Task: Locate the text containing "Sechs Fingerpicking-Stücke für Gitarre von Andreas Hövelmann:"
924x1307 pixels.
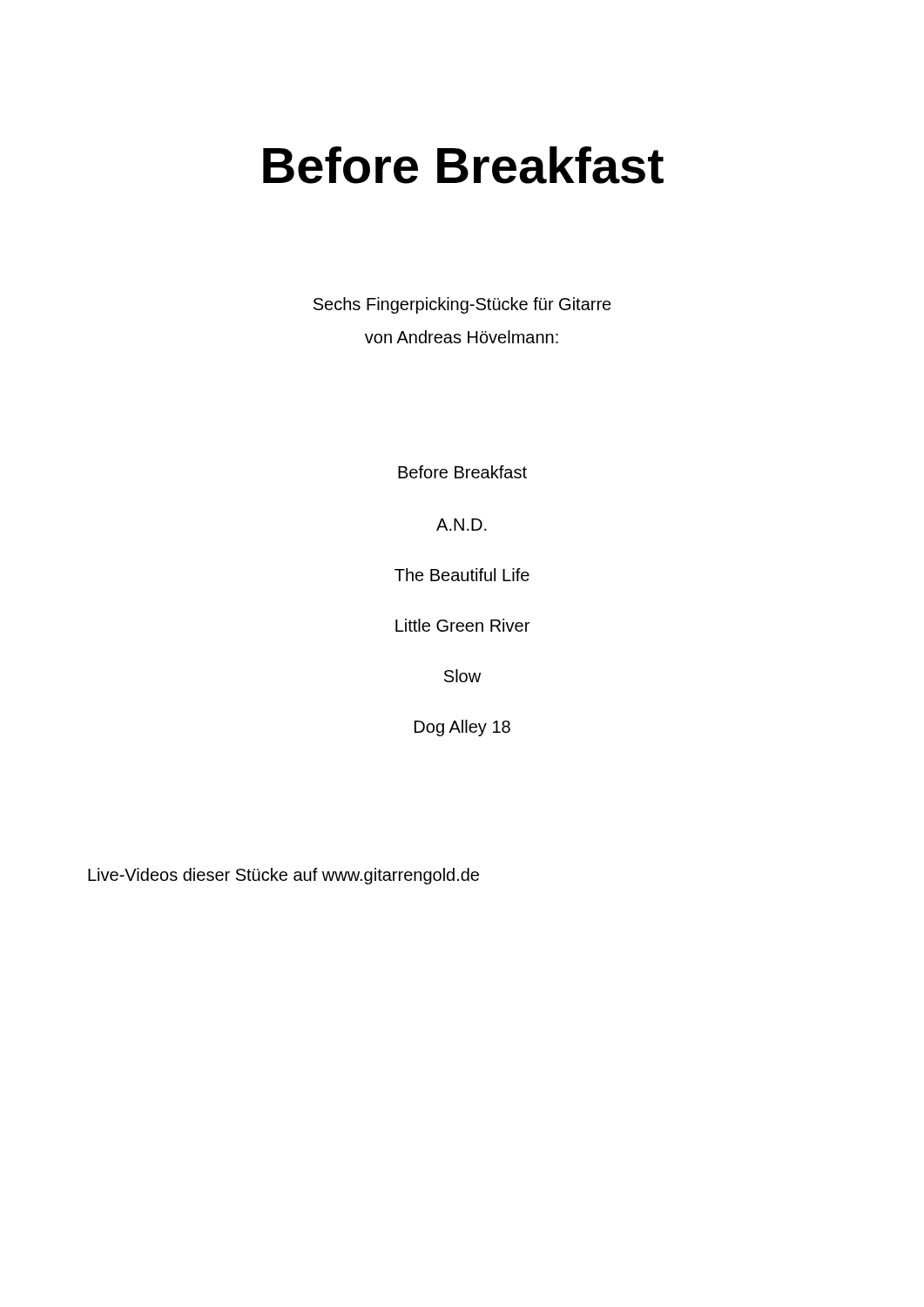Action: (x=462, y=321)
